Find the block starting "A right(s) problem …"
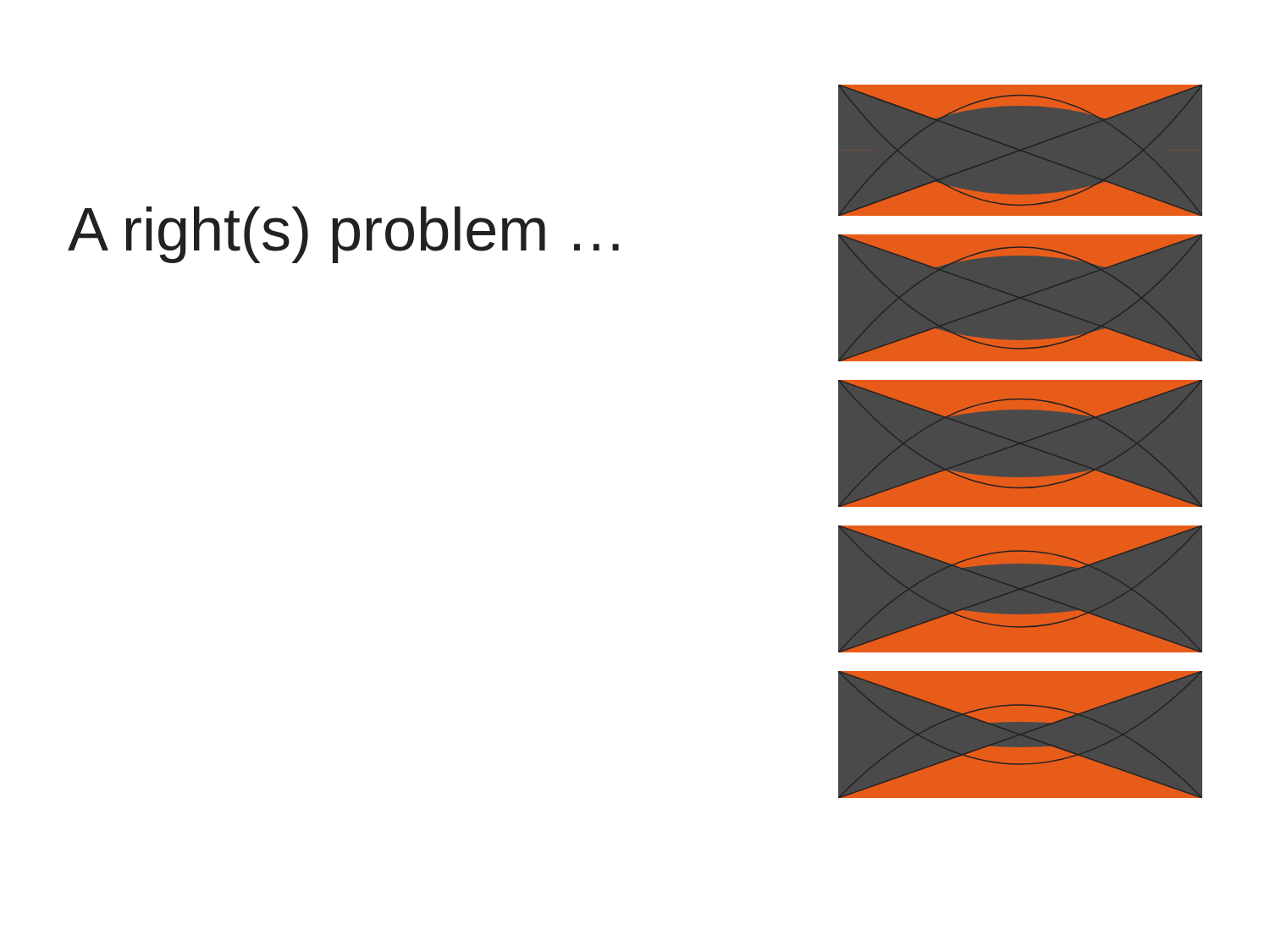 coord(347,229)
